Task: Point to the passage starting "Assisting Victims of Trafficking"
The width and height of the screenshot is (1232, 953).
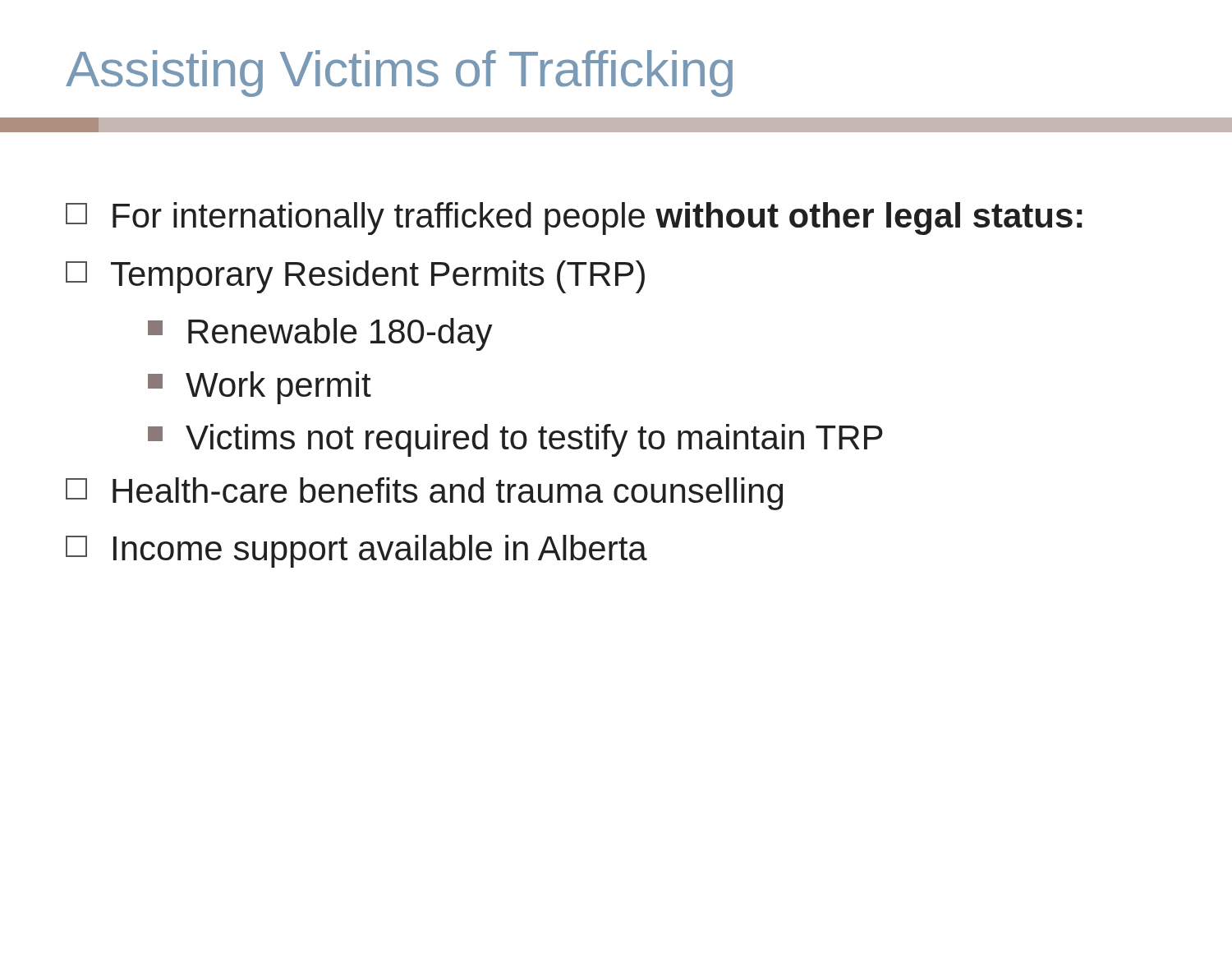Action: tap(368, 49)
